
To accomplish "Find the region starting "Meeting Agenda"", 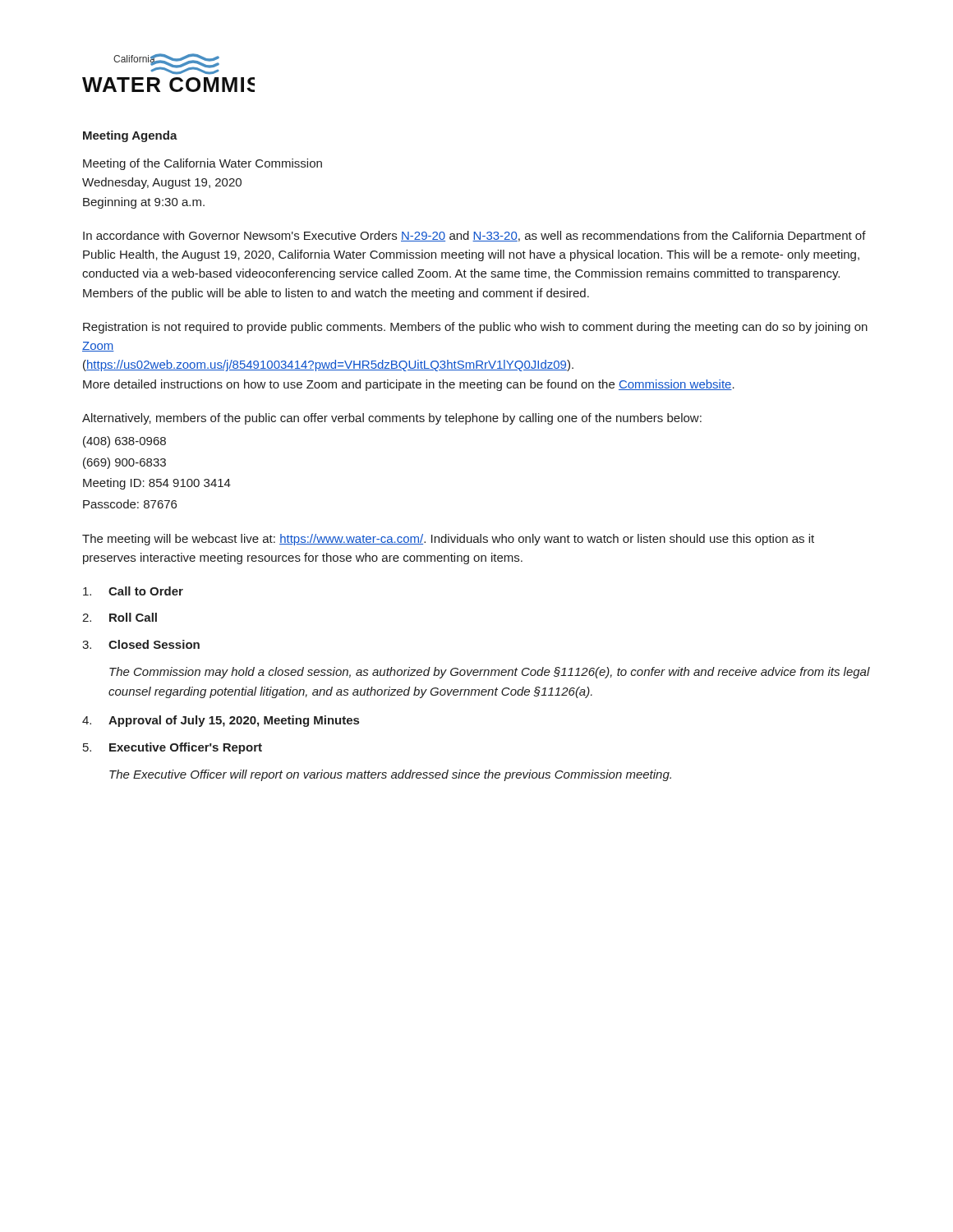I will tap(130, 135).
